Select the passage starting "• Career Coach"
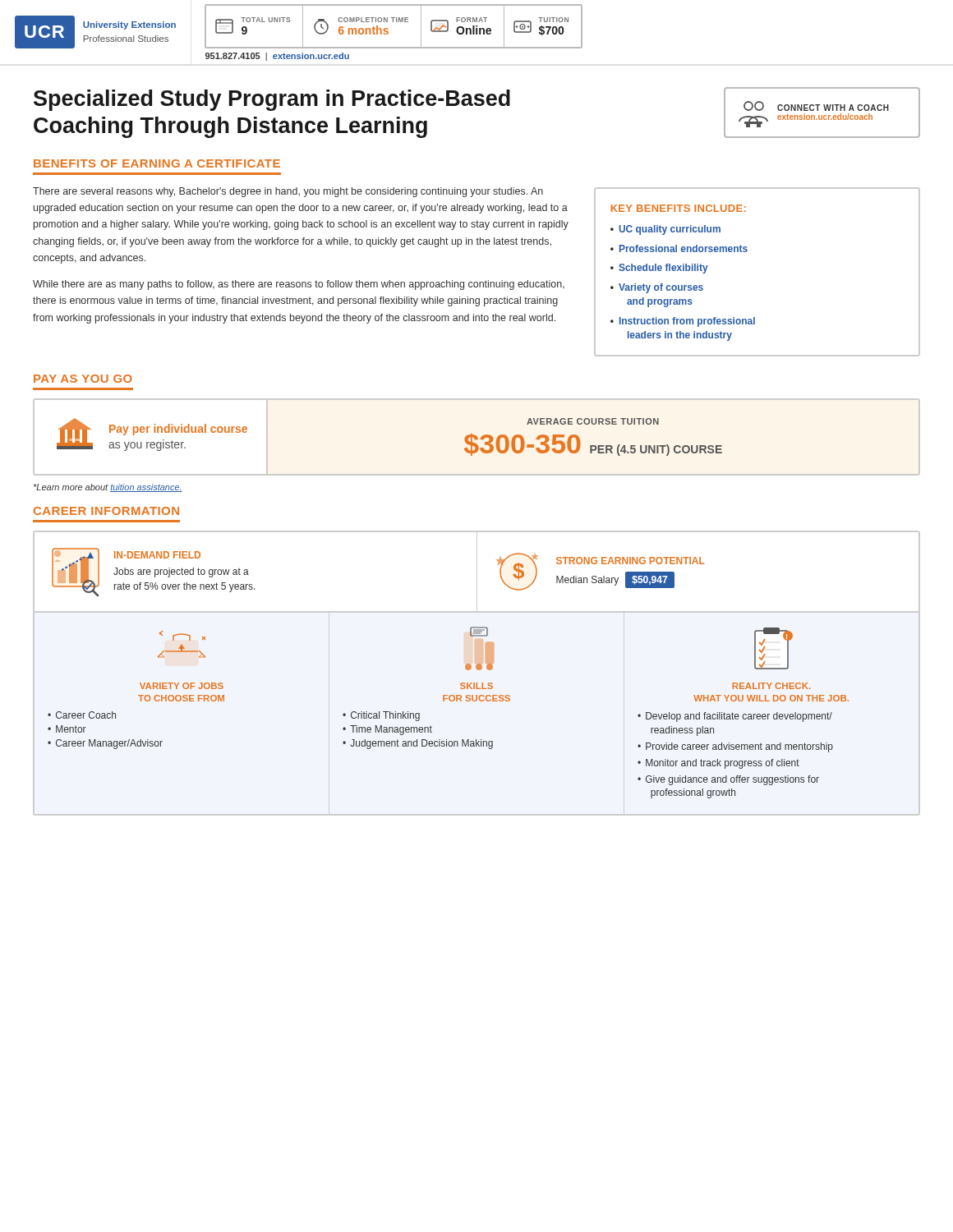Image resolution: width=953 pixels, height=1232 pixels. pyautogui.click(x=82, y=716)
